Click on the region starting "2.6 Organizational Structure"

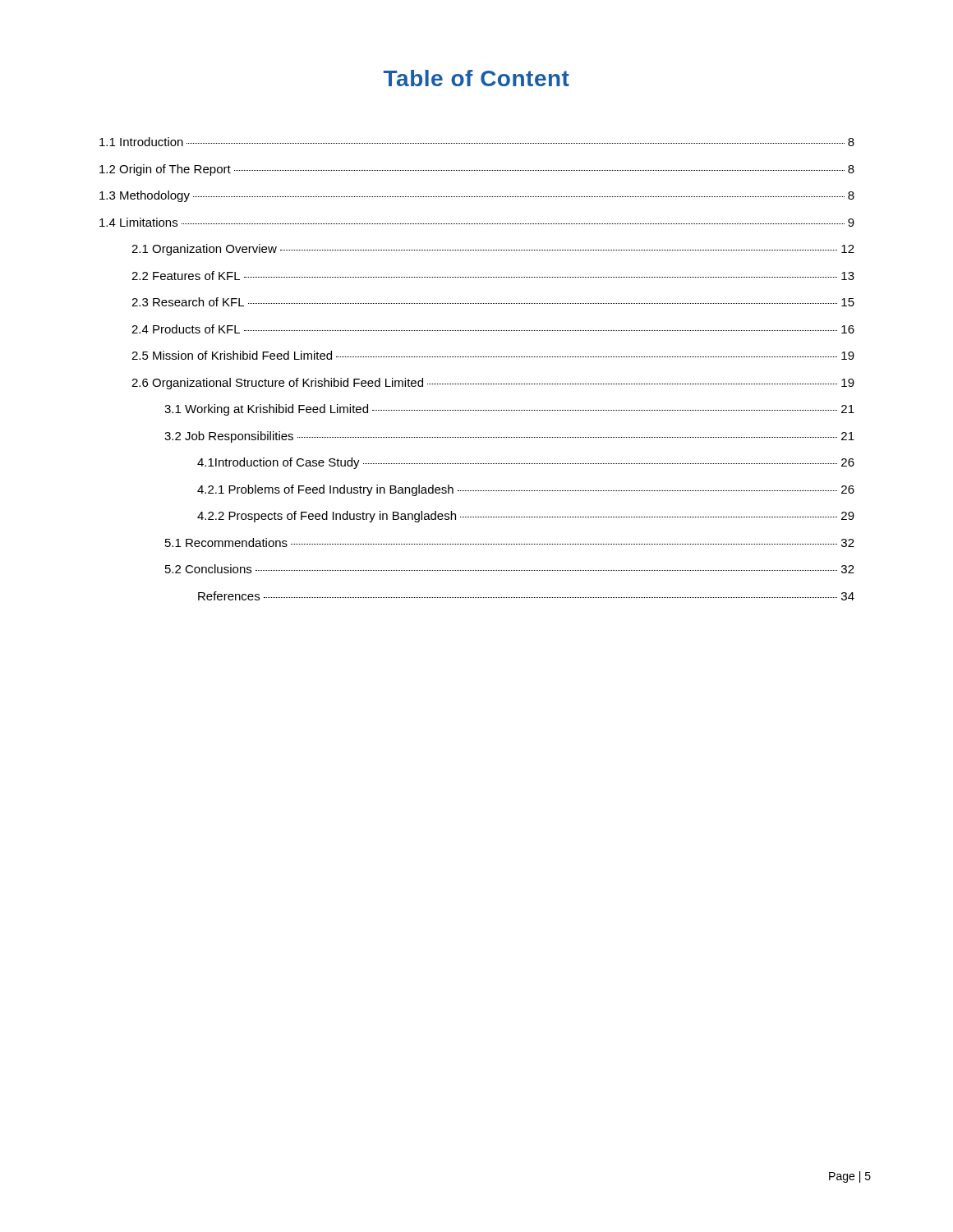click(x=493, y=383)
